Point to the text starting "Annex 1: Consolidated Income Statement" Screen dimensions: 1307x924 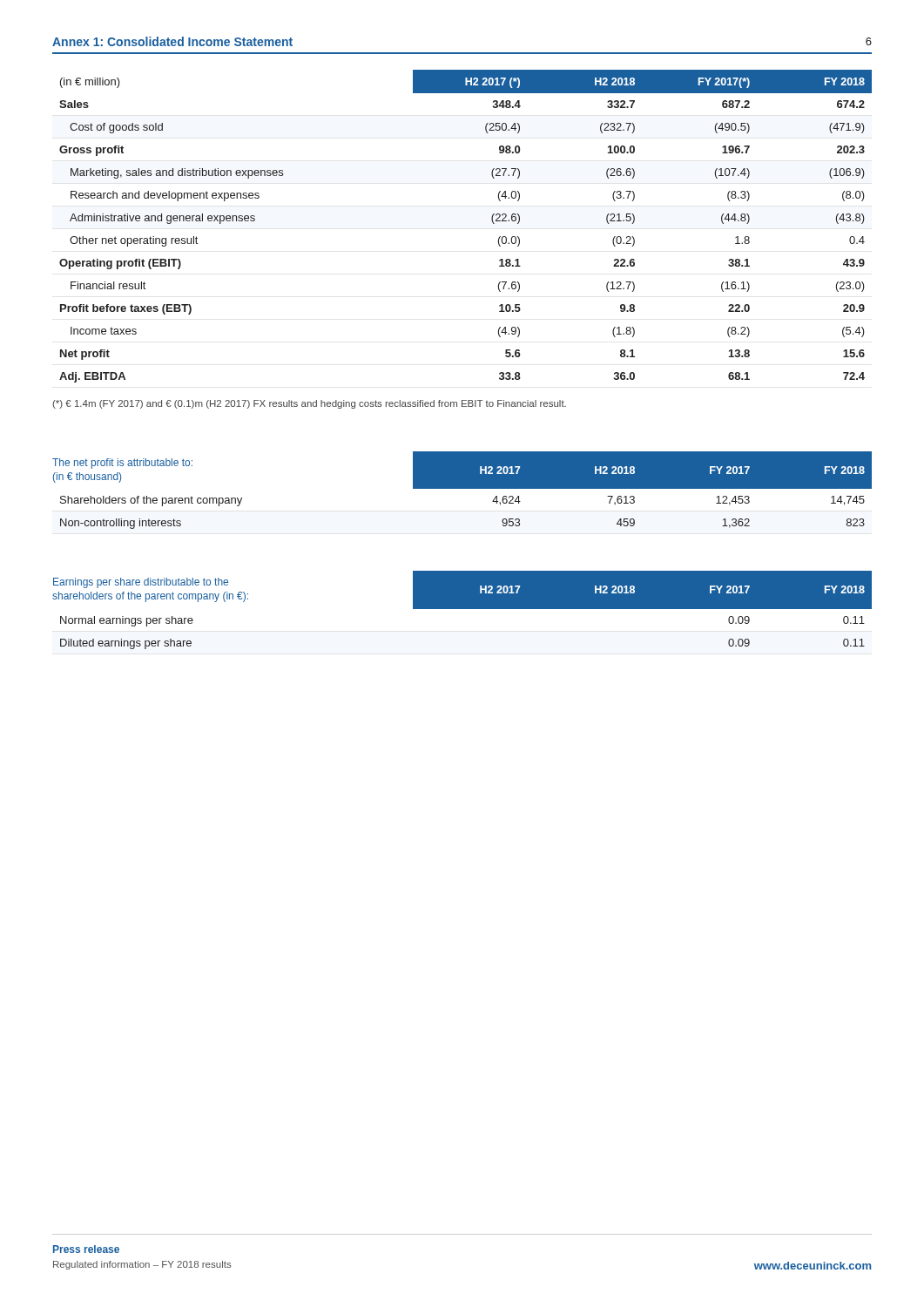point(173,42)
